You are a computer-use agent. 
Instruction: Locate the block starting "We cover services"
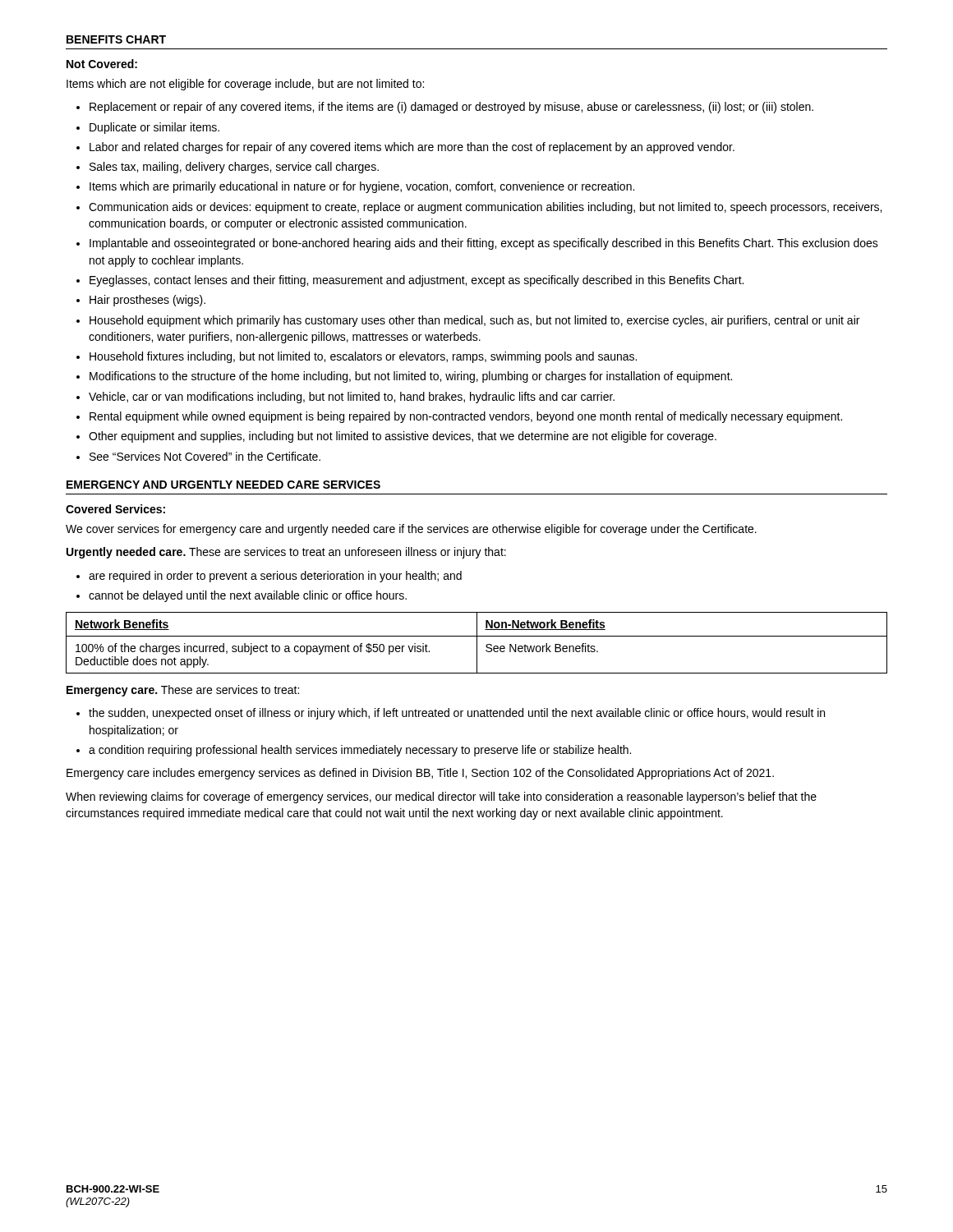point(412,529)
